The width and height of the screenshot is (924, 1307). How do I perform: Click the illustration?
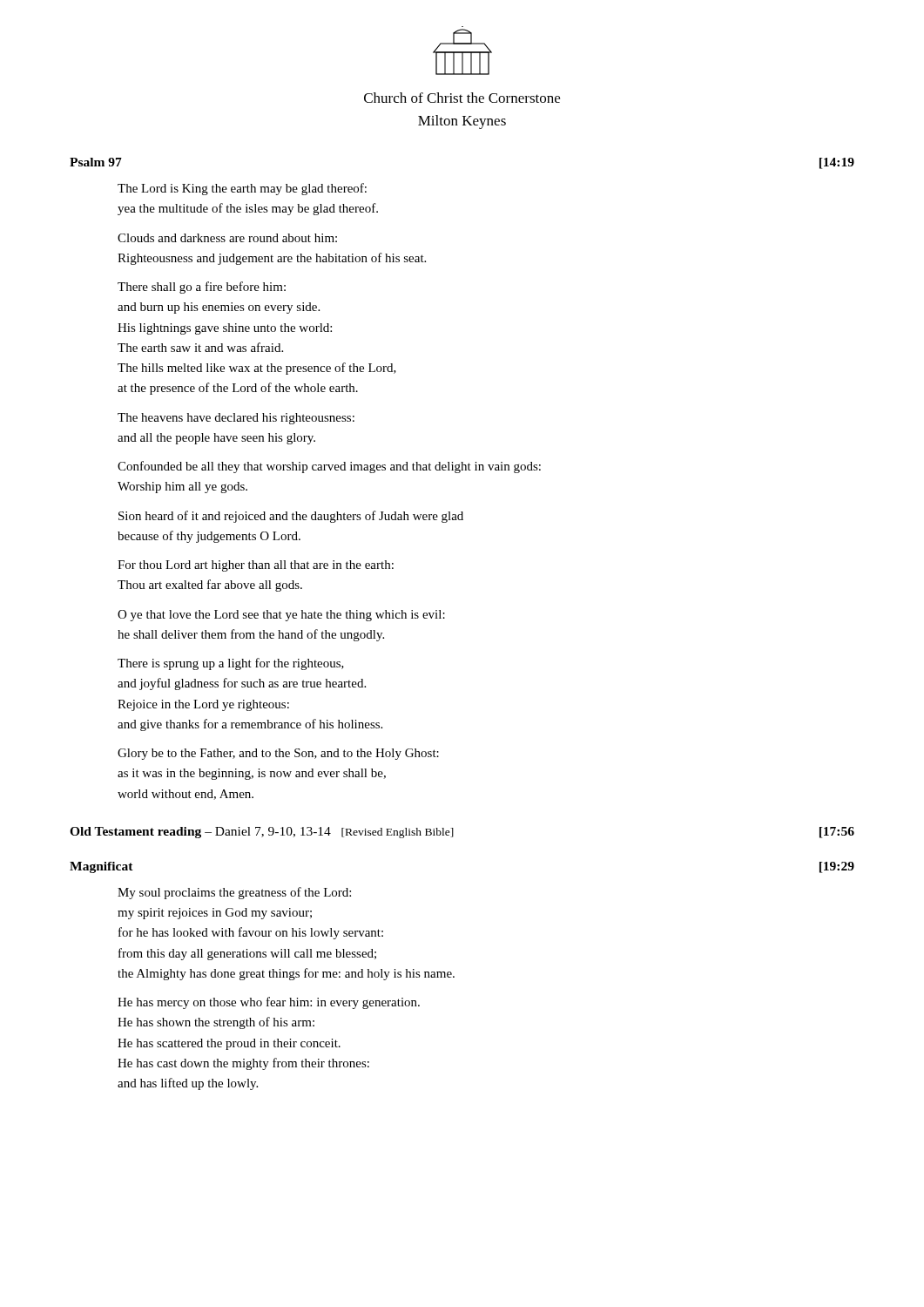pyautogui.click(x=462, y=44)
